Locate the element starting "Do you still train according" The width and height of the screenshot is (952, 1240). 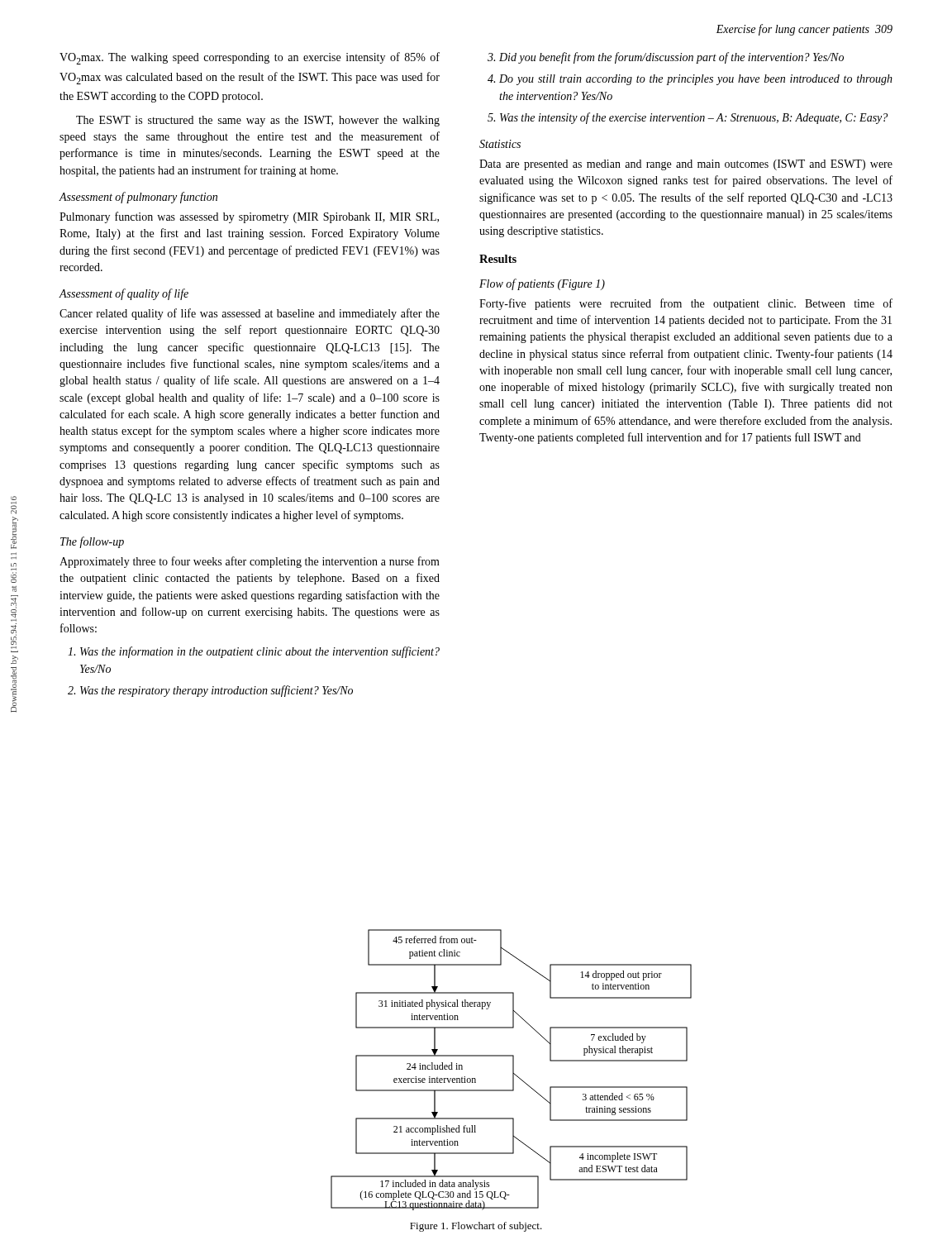696,88
